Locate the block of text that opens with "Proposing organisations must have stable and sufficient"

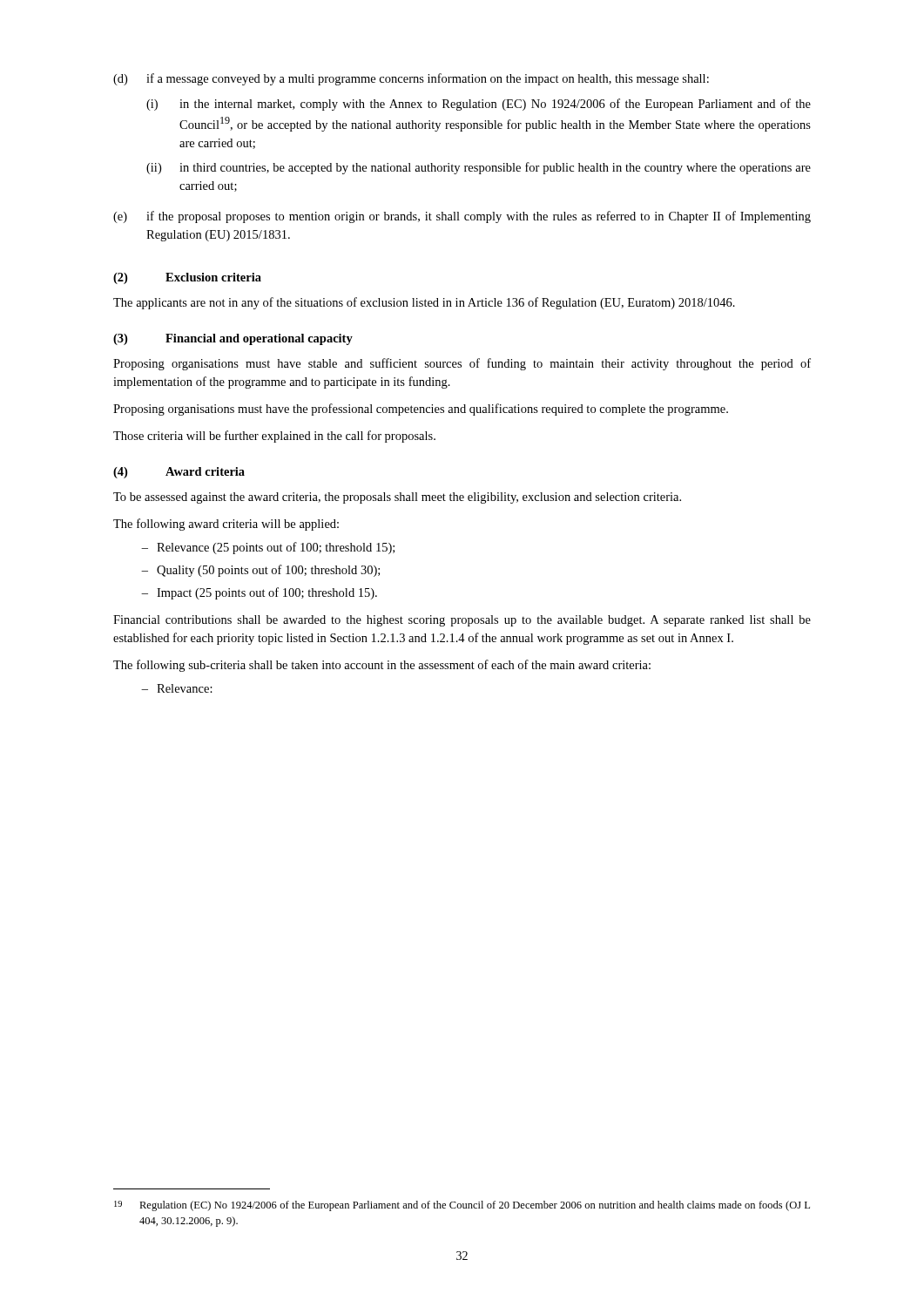(x=462, y=373)
